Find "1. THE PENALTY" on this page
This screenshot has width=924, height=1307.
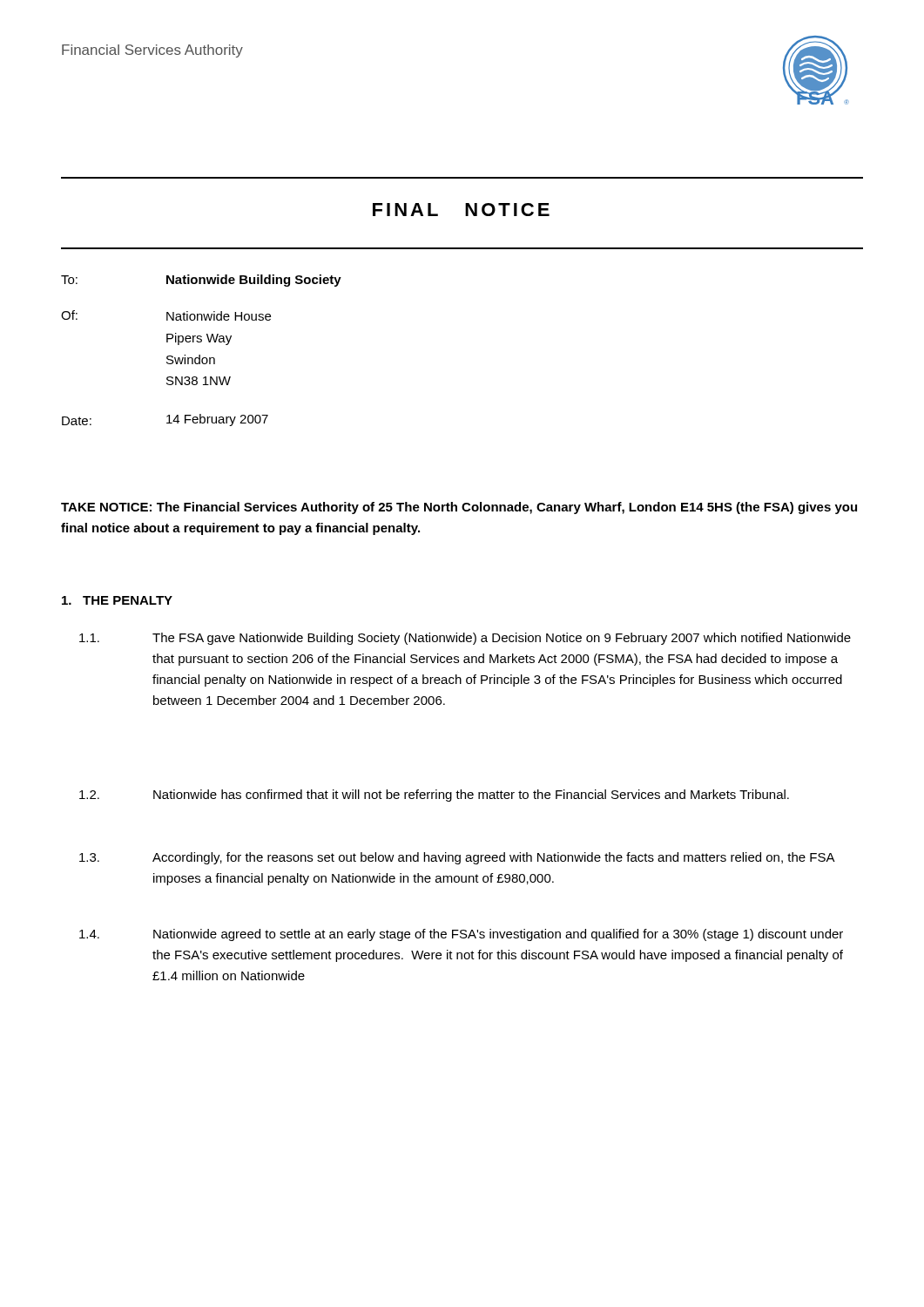coord(117,600)
